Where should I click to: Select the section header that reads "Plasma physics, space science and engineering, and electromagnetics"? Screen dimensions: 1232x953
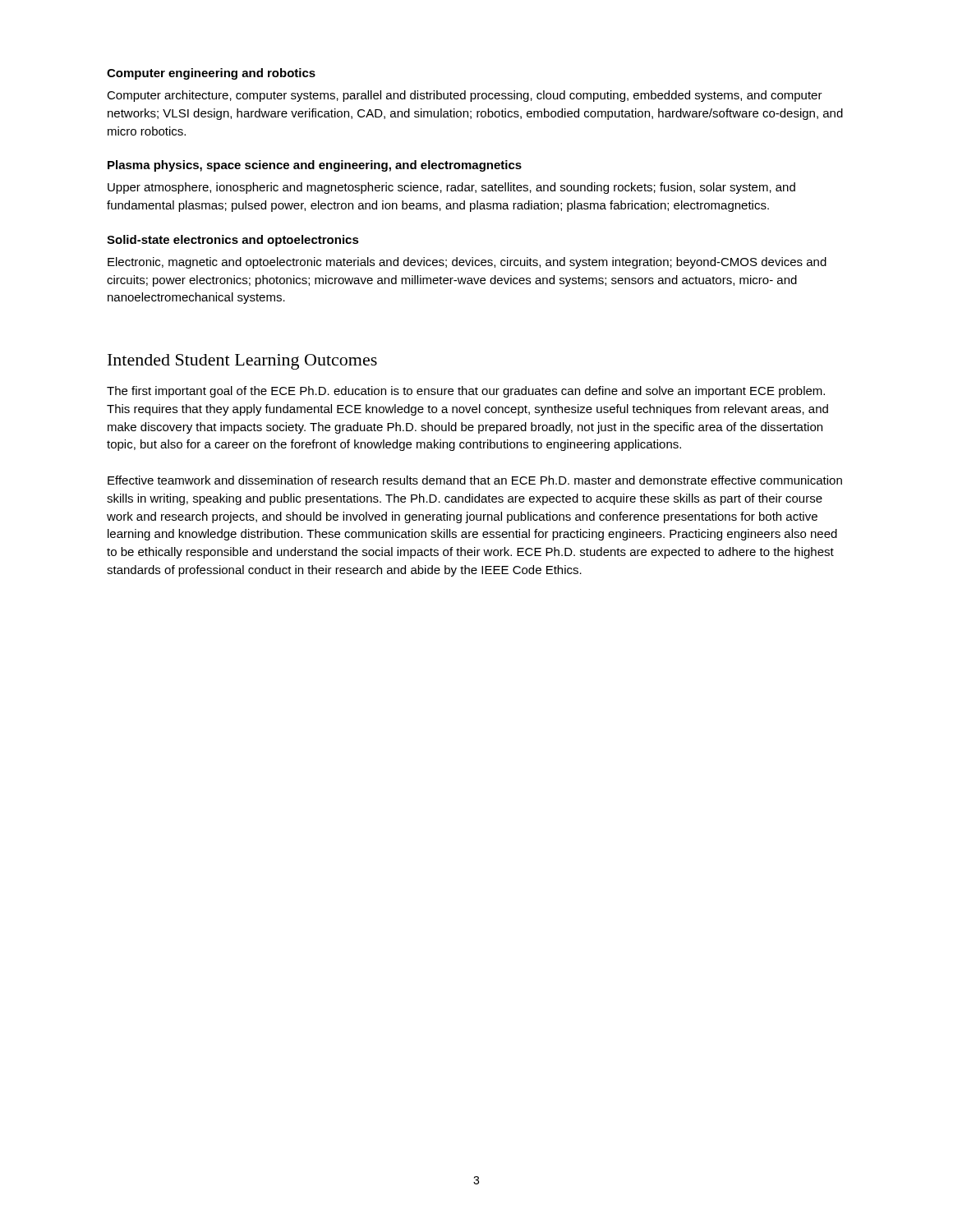[314, 165]
